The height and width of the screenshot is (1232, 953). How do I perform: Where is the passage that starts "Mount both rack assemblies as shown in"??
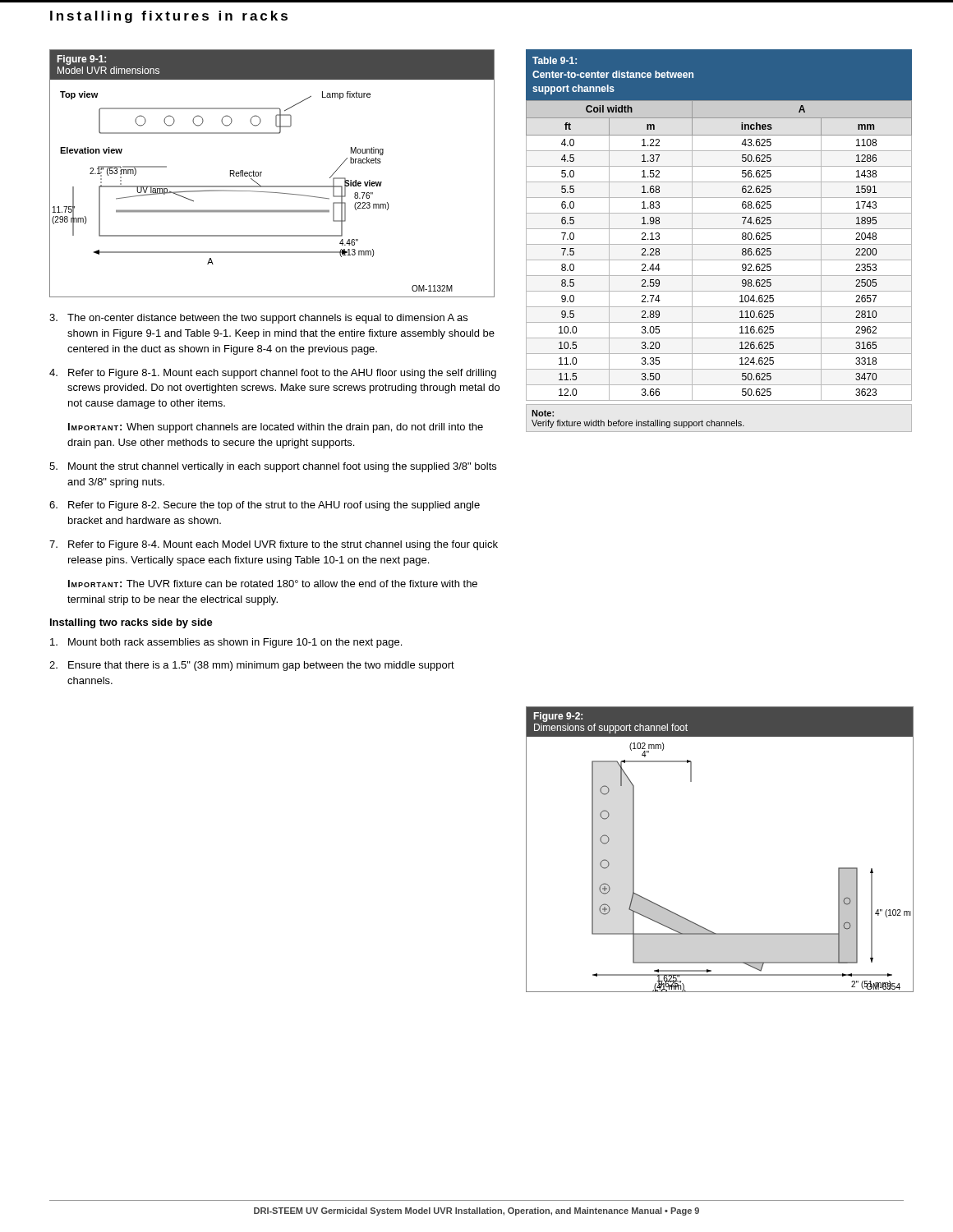click(x=226, y=642)
